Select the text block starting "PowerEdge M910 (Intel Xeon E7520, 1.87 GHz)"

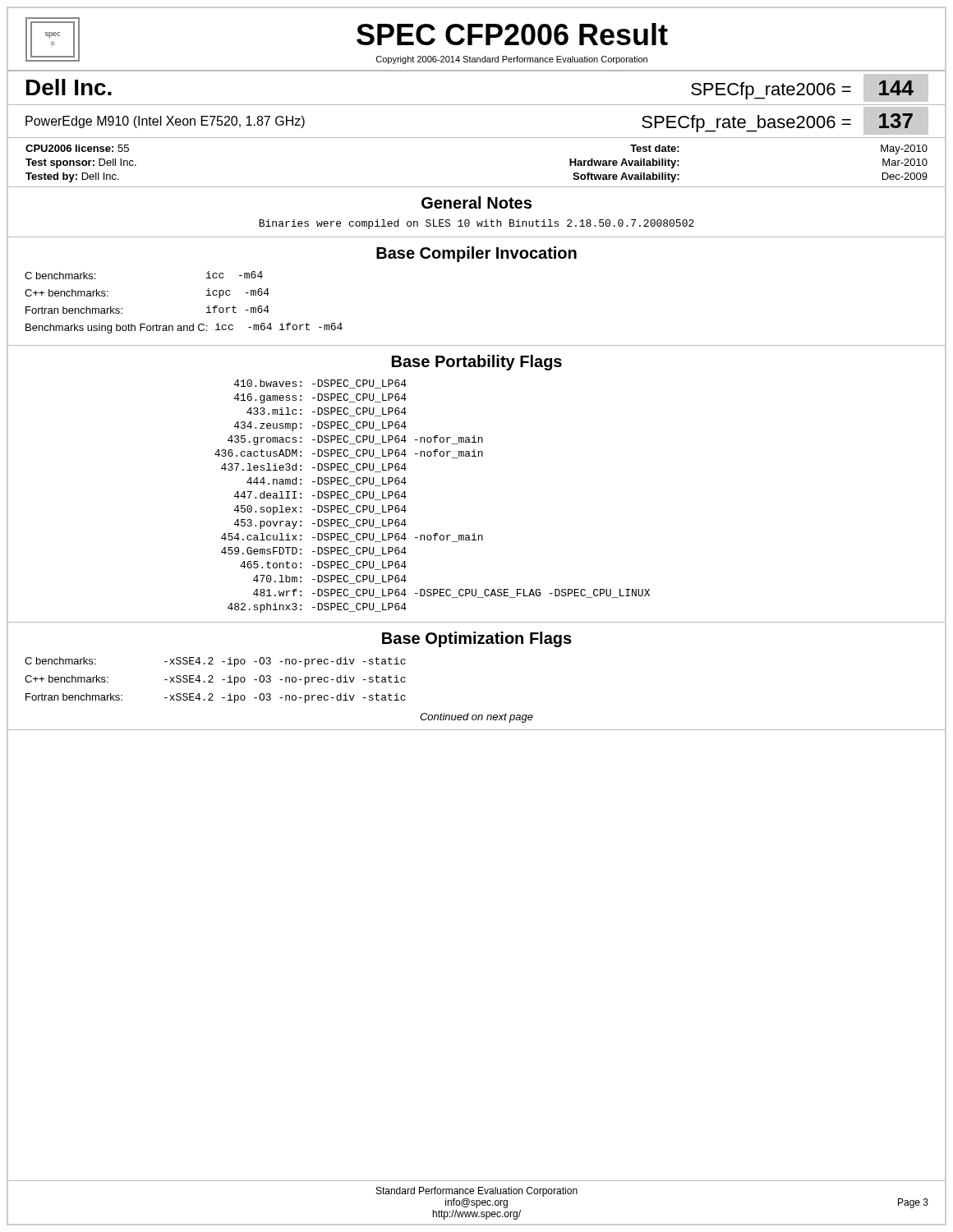pyautogui.click(x=165, y=121)
